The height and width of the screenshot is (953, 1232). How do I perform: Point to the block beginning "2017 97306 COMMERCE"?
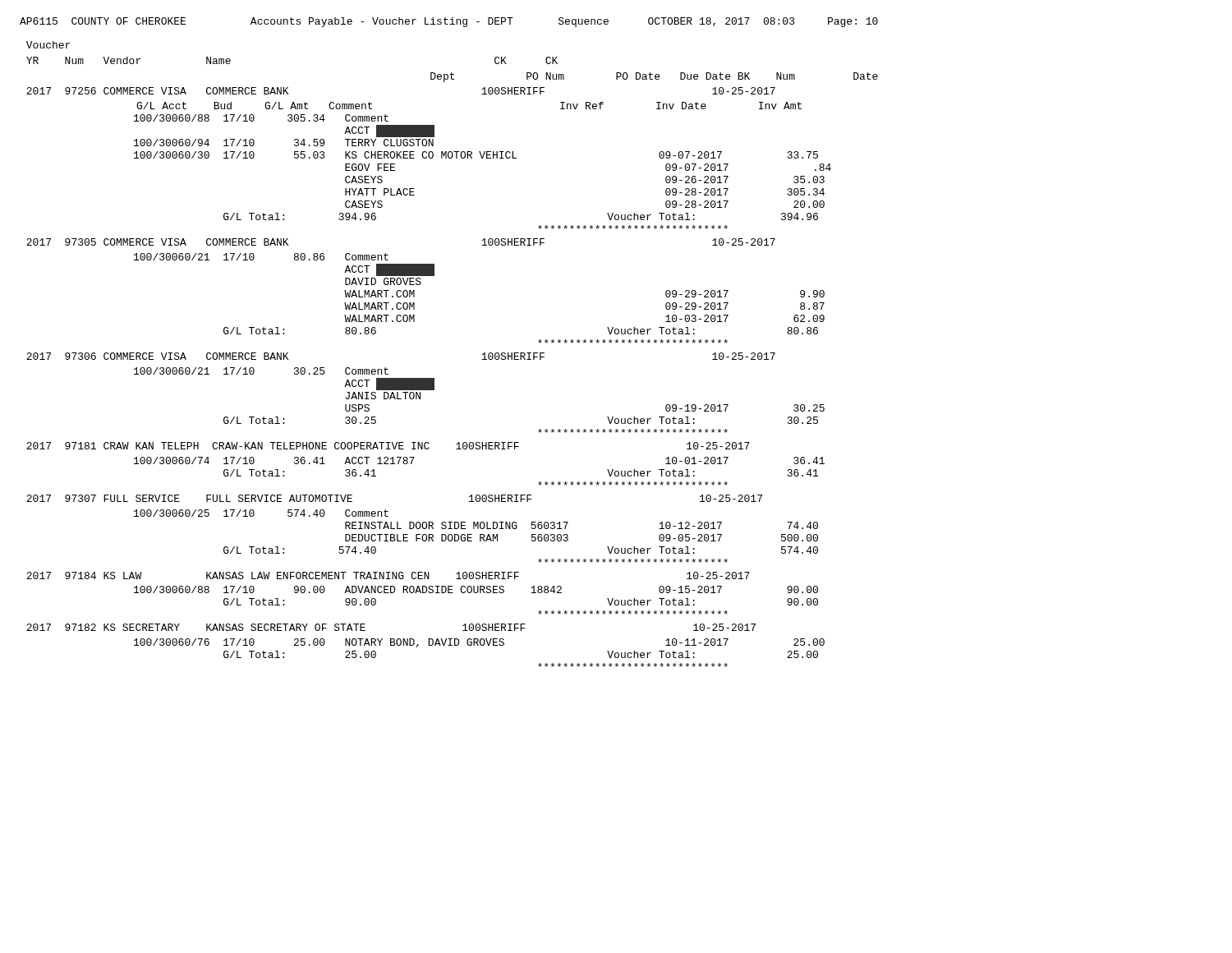(36, 356)
